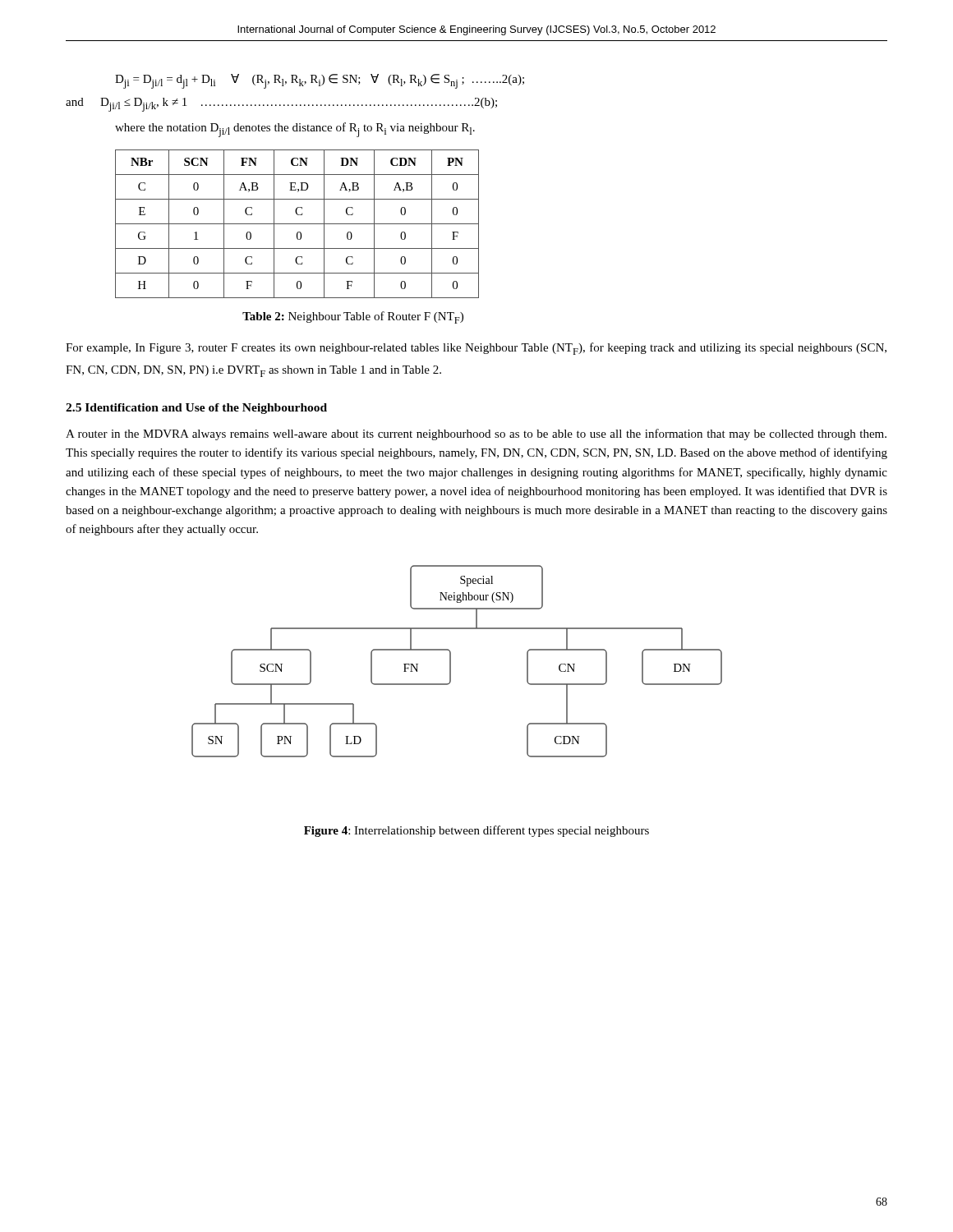Find the text block starting "Table 2: Neighbour Table of"
The width and height of the screenshot is (953, 1232).
coord(353,318)
